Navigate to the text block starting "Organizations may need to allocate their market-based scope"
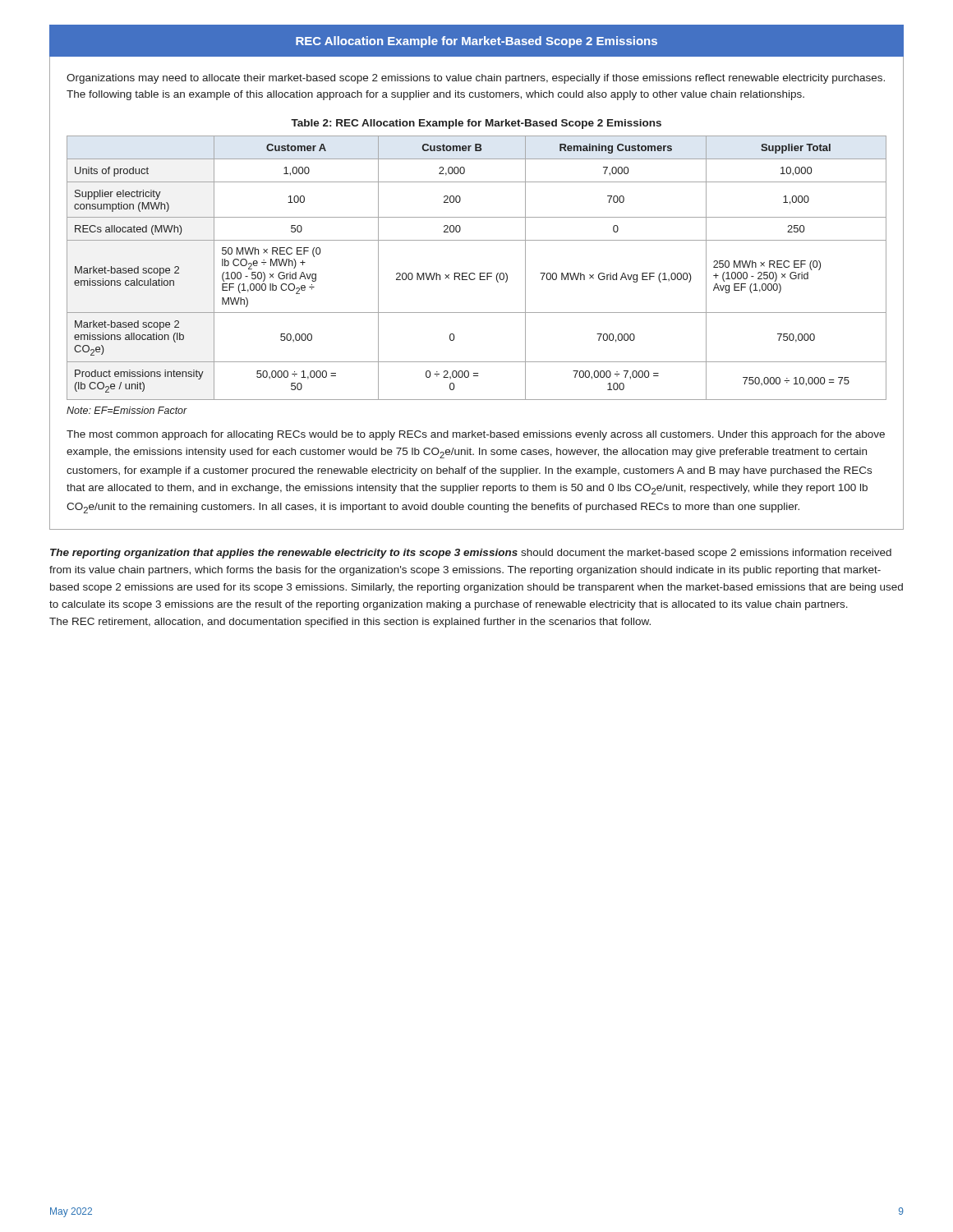Viewport: 953px width, 1232px height. [476, 86]
